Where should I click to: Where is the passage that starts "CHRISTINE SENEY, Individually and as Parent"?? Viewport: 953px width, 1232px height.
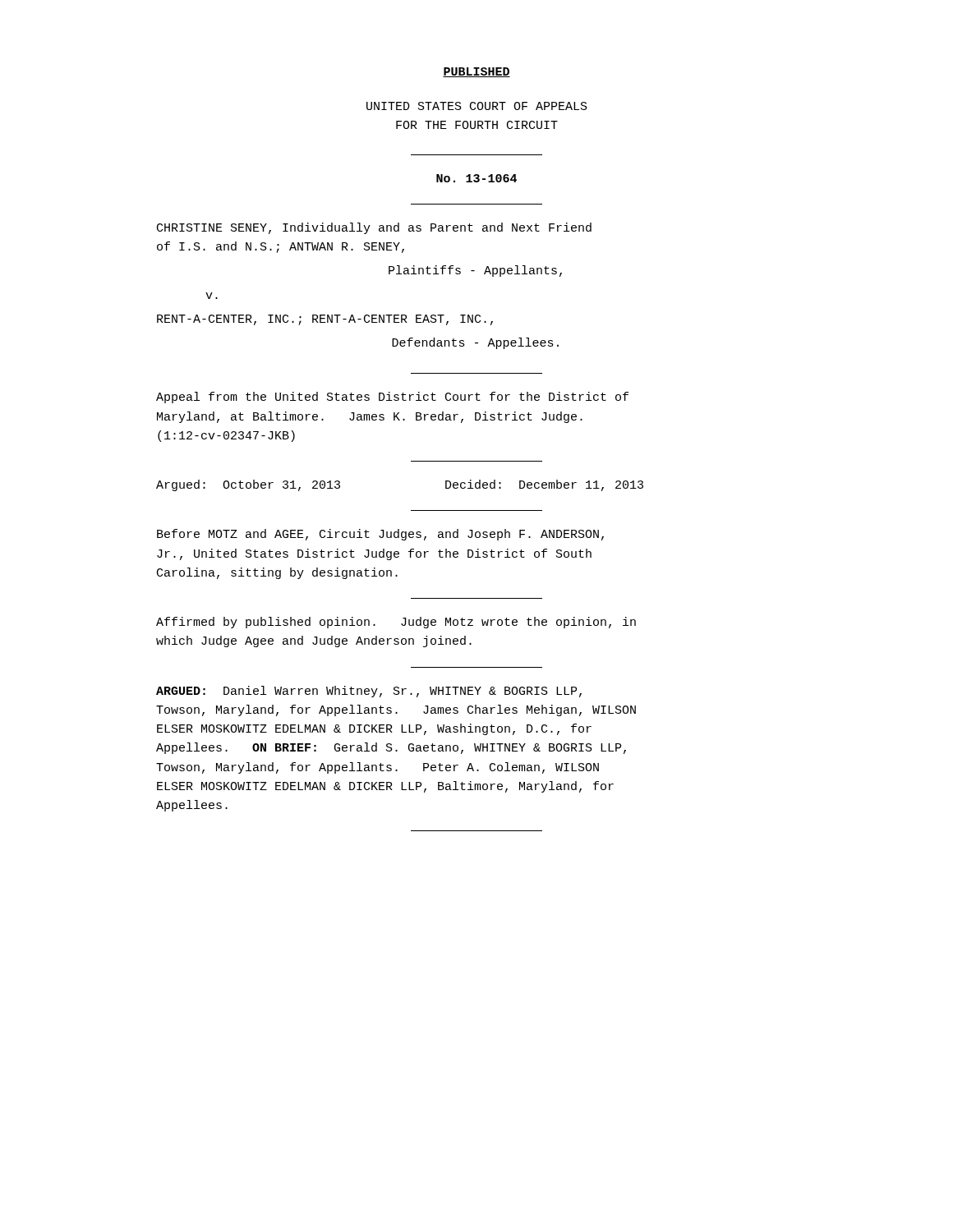click(x=374, y=238)
